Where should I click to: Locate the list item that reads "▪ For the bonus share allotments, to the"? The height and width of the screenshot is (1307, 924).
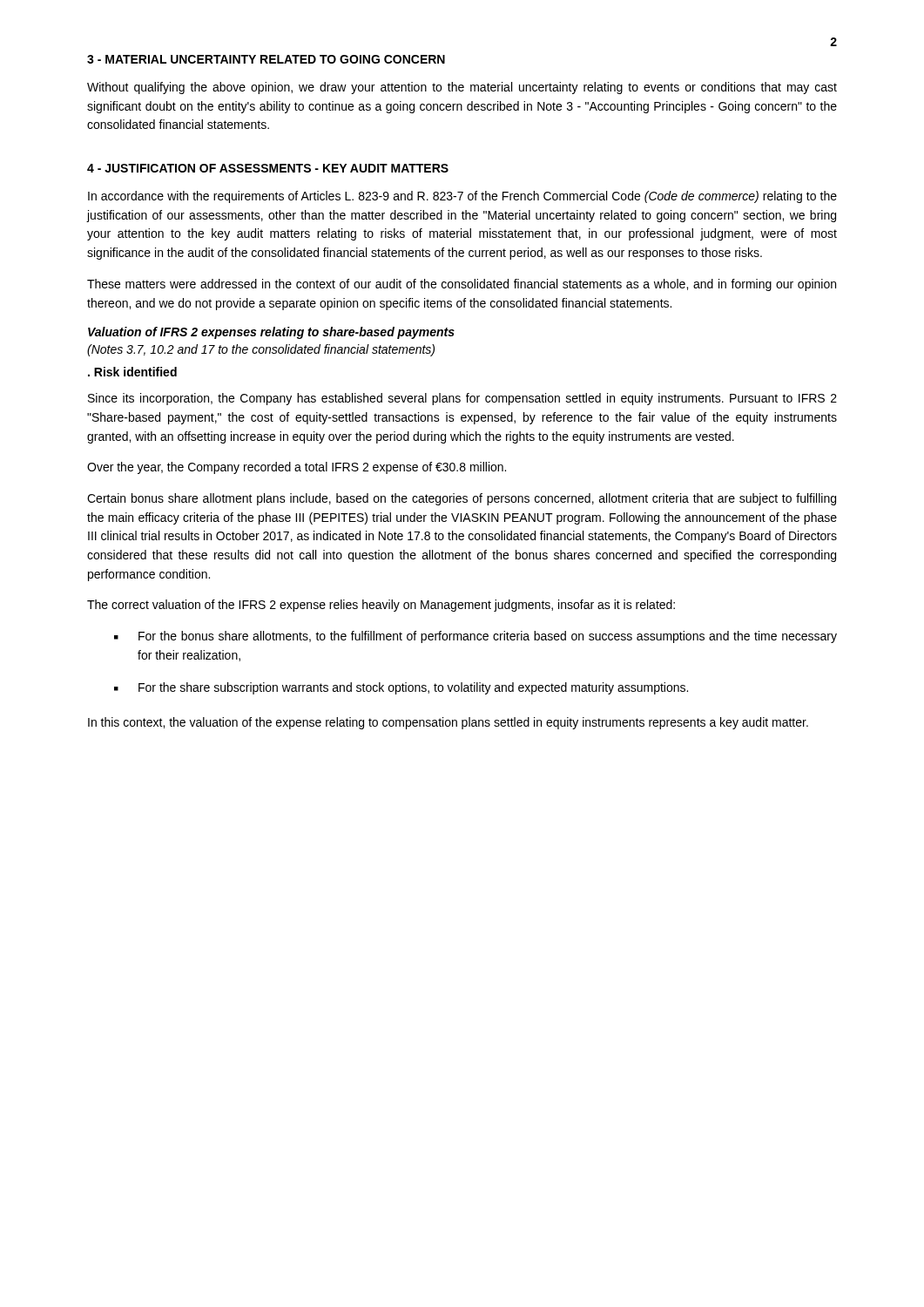[x=475, y=646]
